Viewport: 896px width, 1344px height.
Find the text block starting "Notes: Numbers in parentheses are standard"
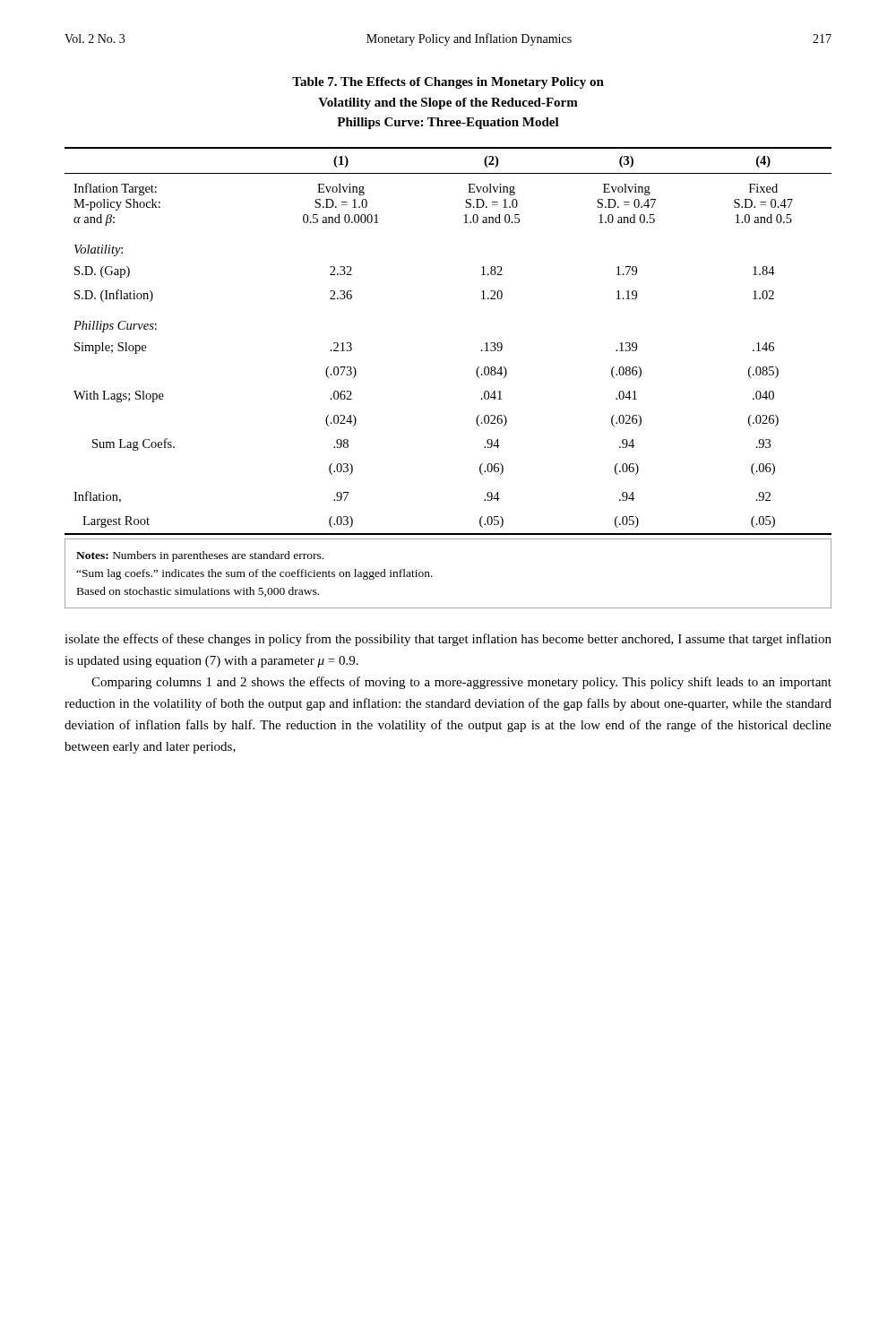255,573
